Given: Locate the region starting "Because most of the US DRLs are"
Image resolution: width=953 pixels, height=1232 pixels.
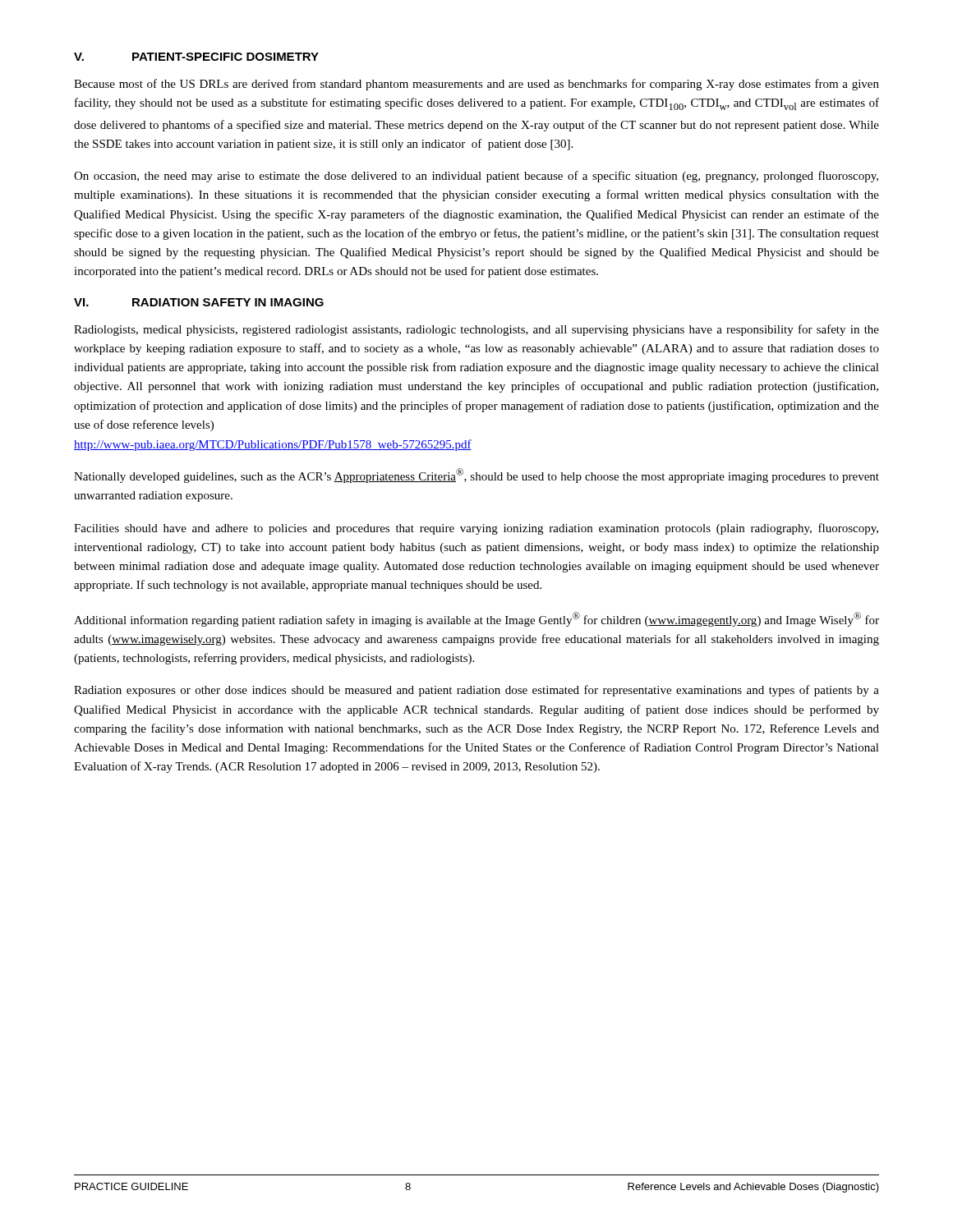Looking at the screenshot, I should coord(476,114).
